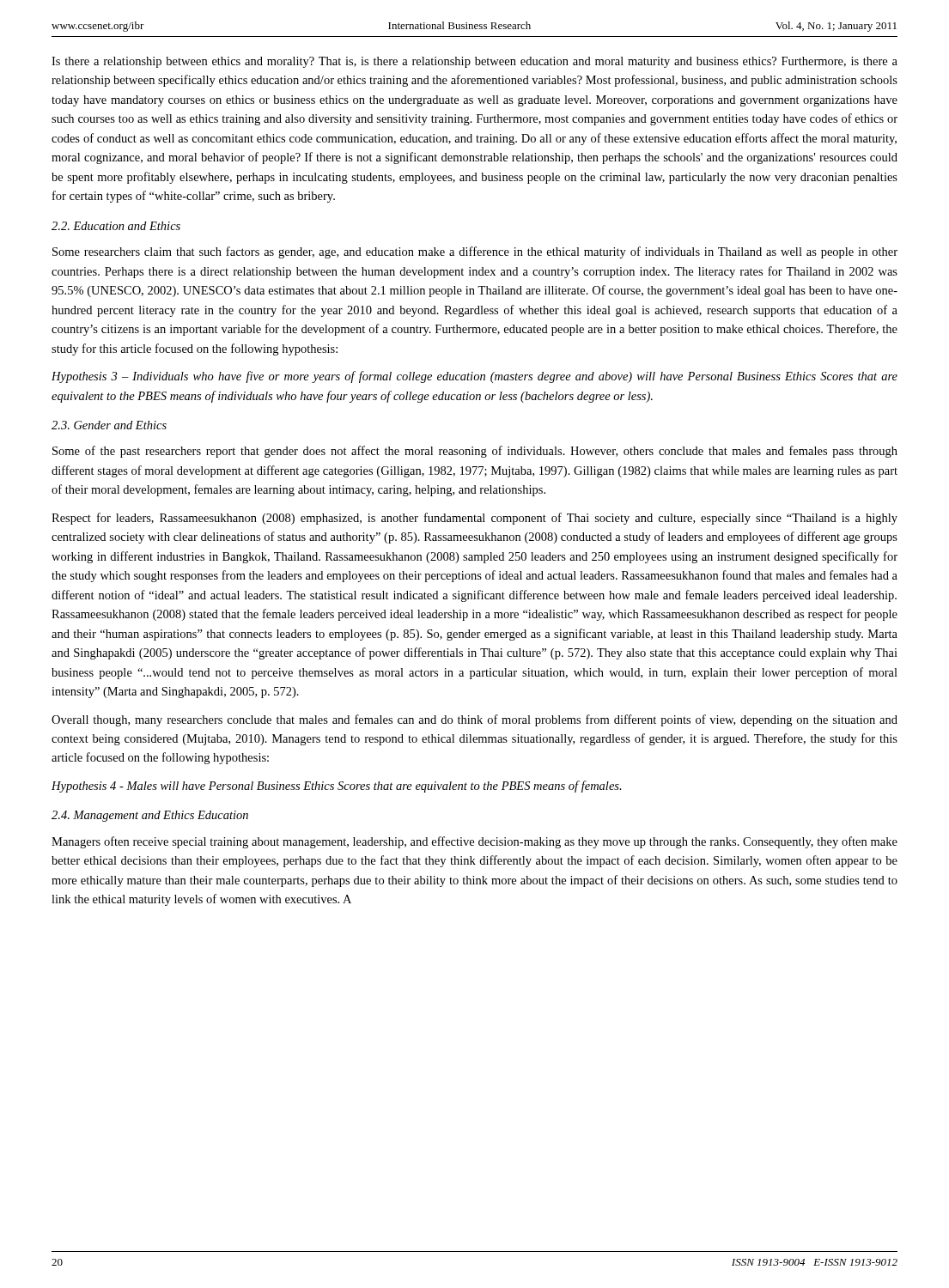Screen dimensions: 1288x949
Task: Point to the passage starting "Managers often receive special training"
Action: [474, 870]
